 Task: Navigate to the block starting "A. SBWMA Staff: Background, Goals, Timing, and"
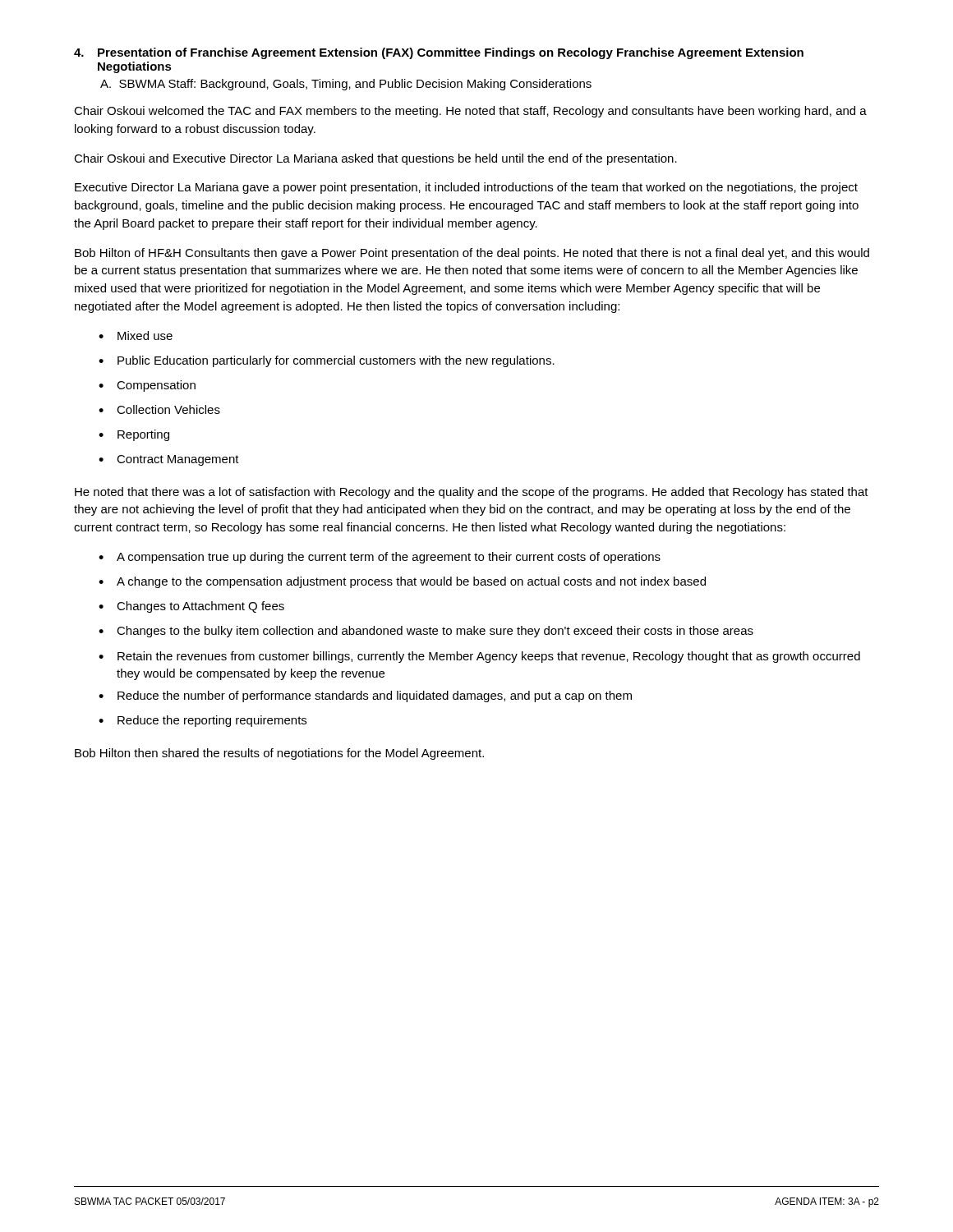tap(346, 83)
